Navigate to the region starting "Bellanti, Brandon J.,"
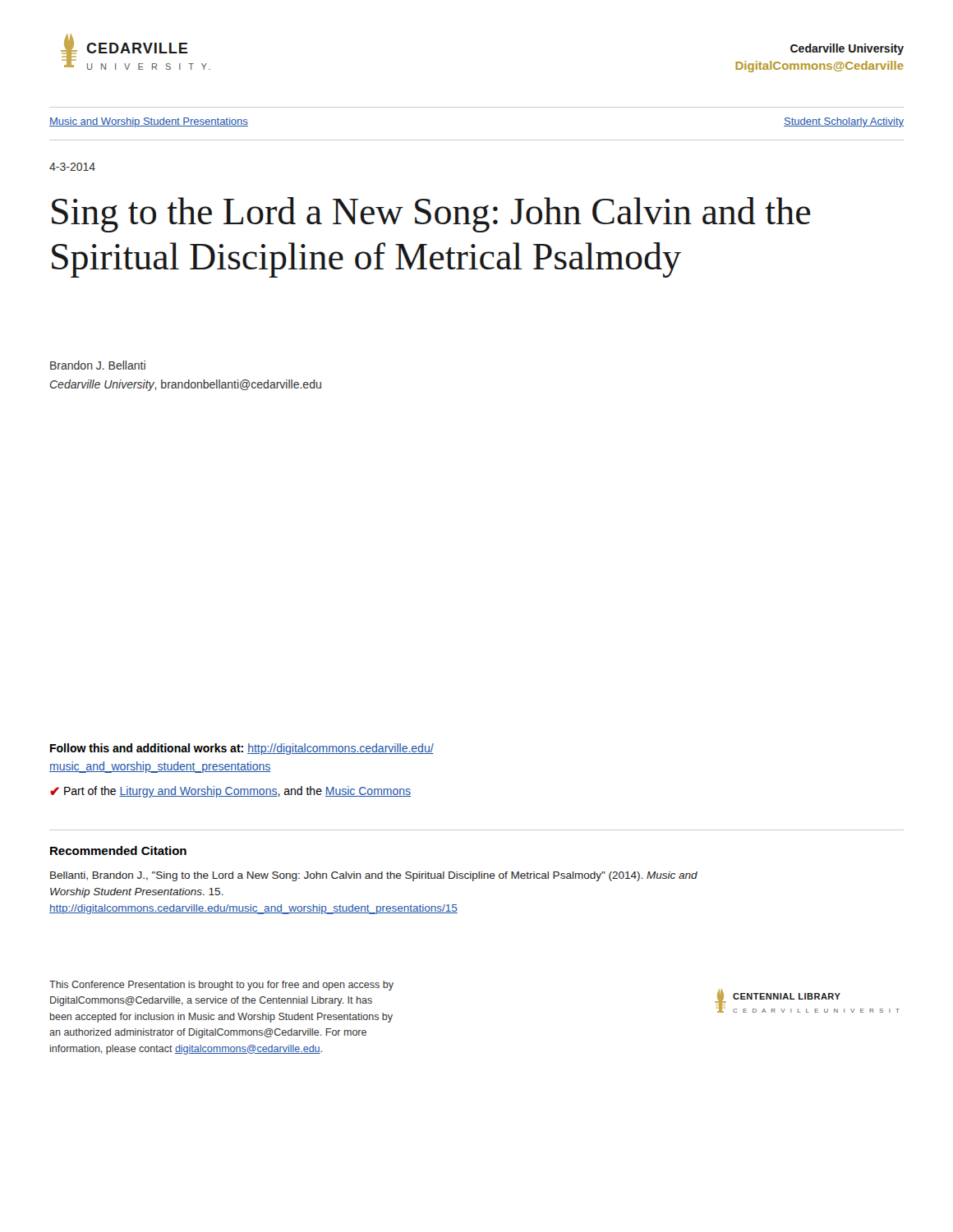Screen dimensions: 1232x953 [374, 876]
